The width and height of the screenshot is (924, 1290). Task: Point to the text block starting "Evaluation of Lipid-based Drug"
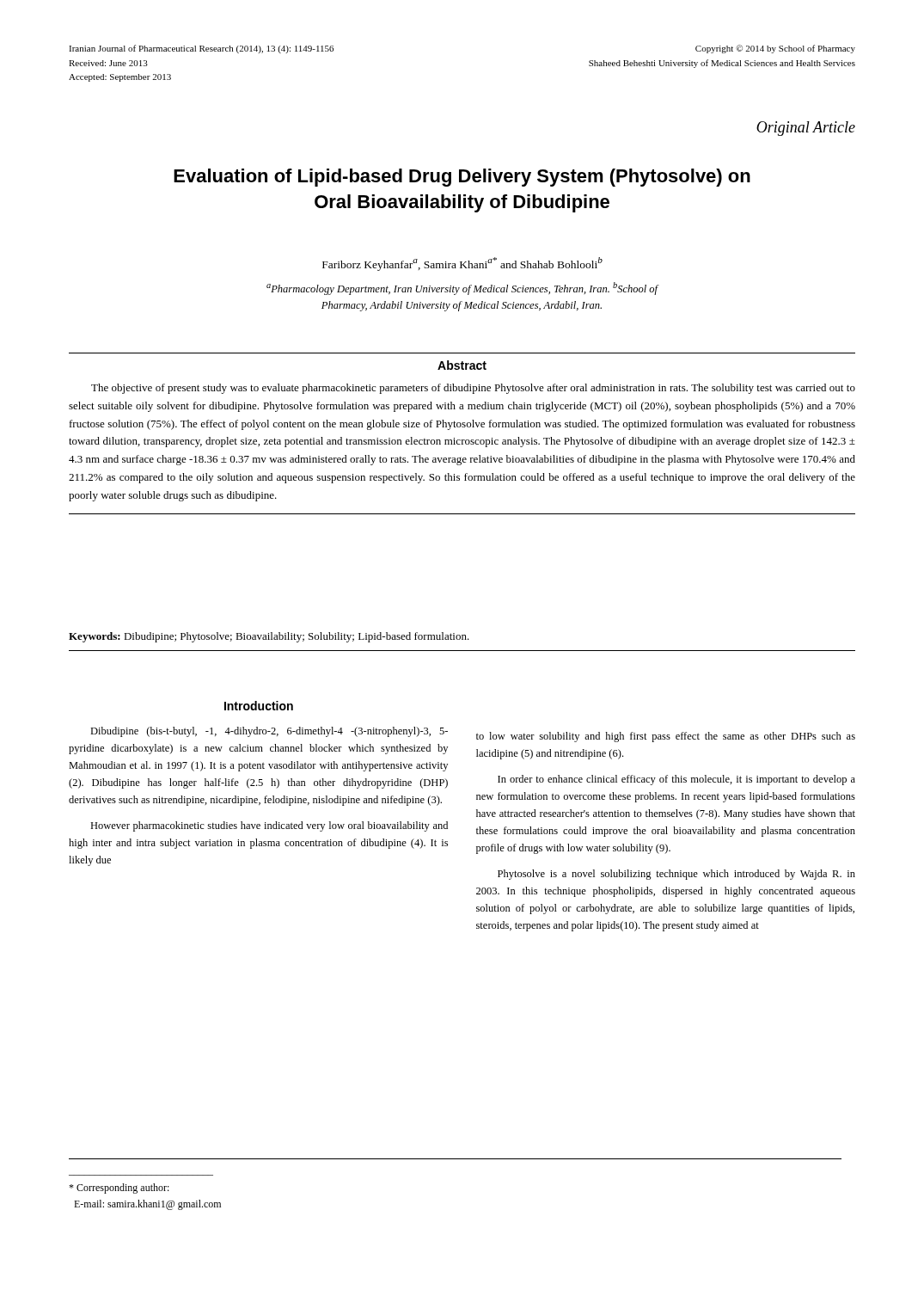462,189
